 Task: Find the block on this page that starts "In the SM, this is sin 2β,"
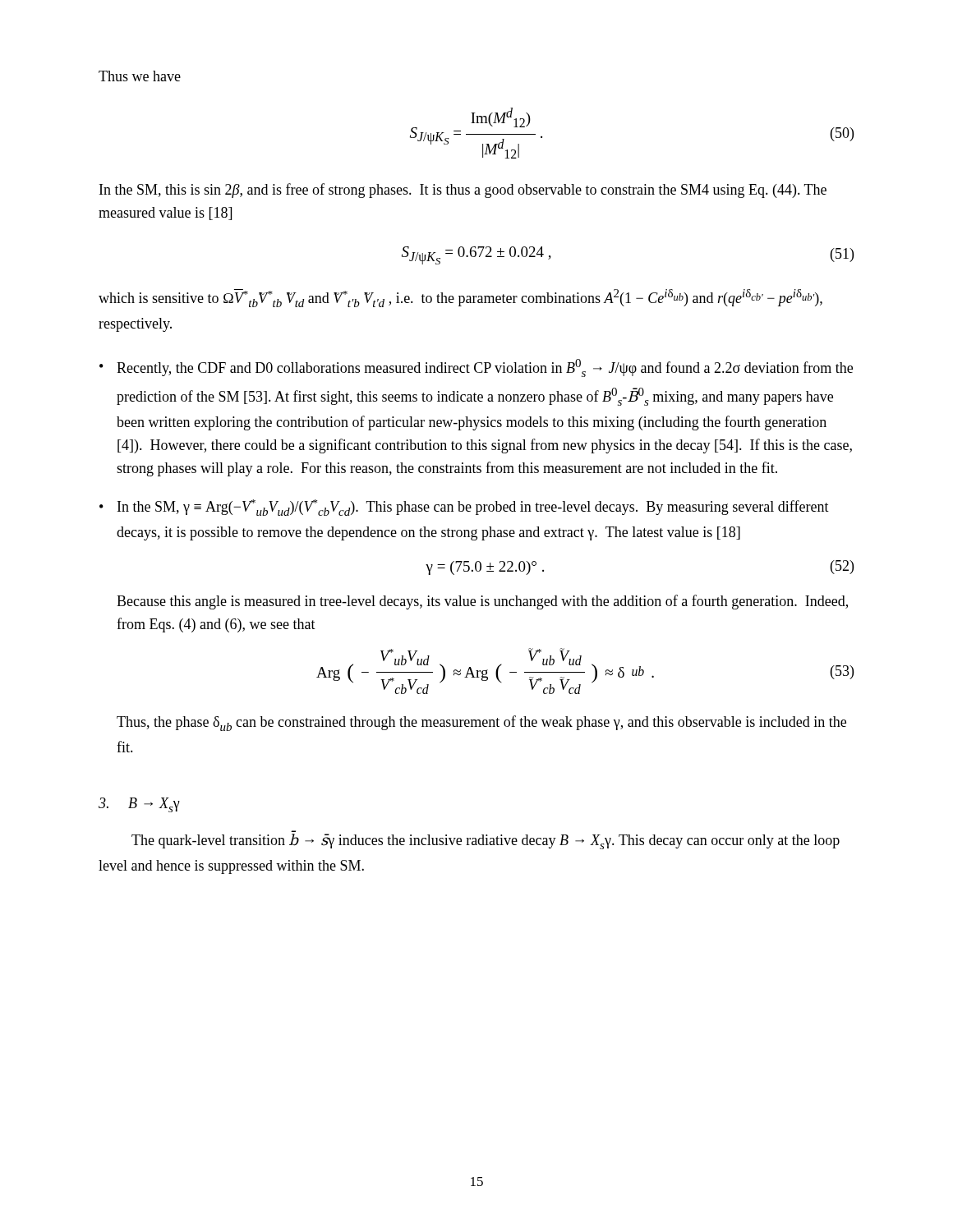463,201
